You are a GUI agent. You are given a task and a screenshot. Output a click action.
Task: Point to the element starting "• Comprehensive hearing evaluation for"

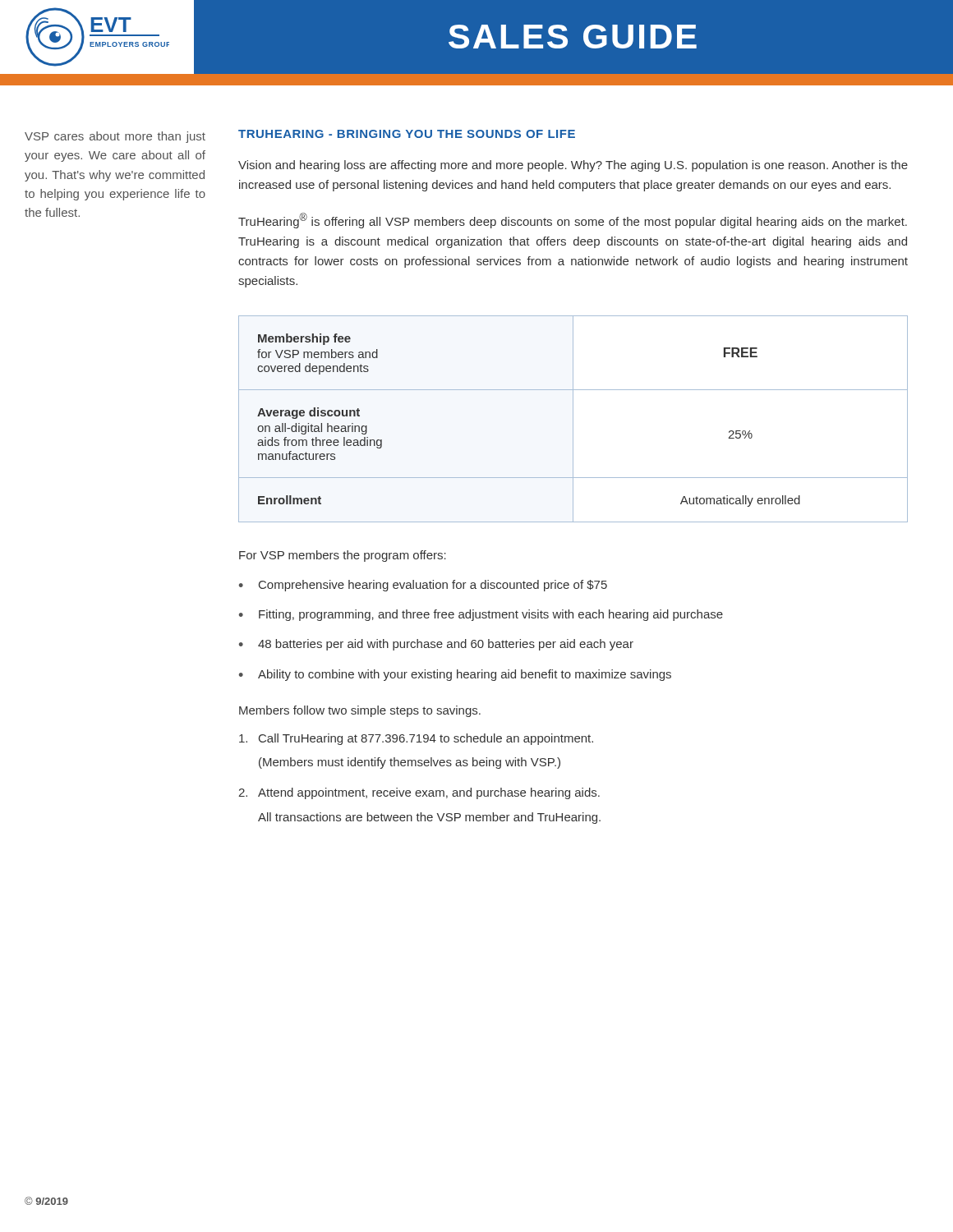(573, 586)
